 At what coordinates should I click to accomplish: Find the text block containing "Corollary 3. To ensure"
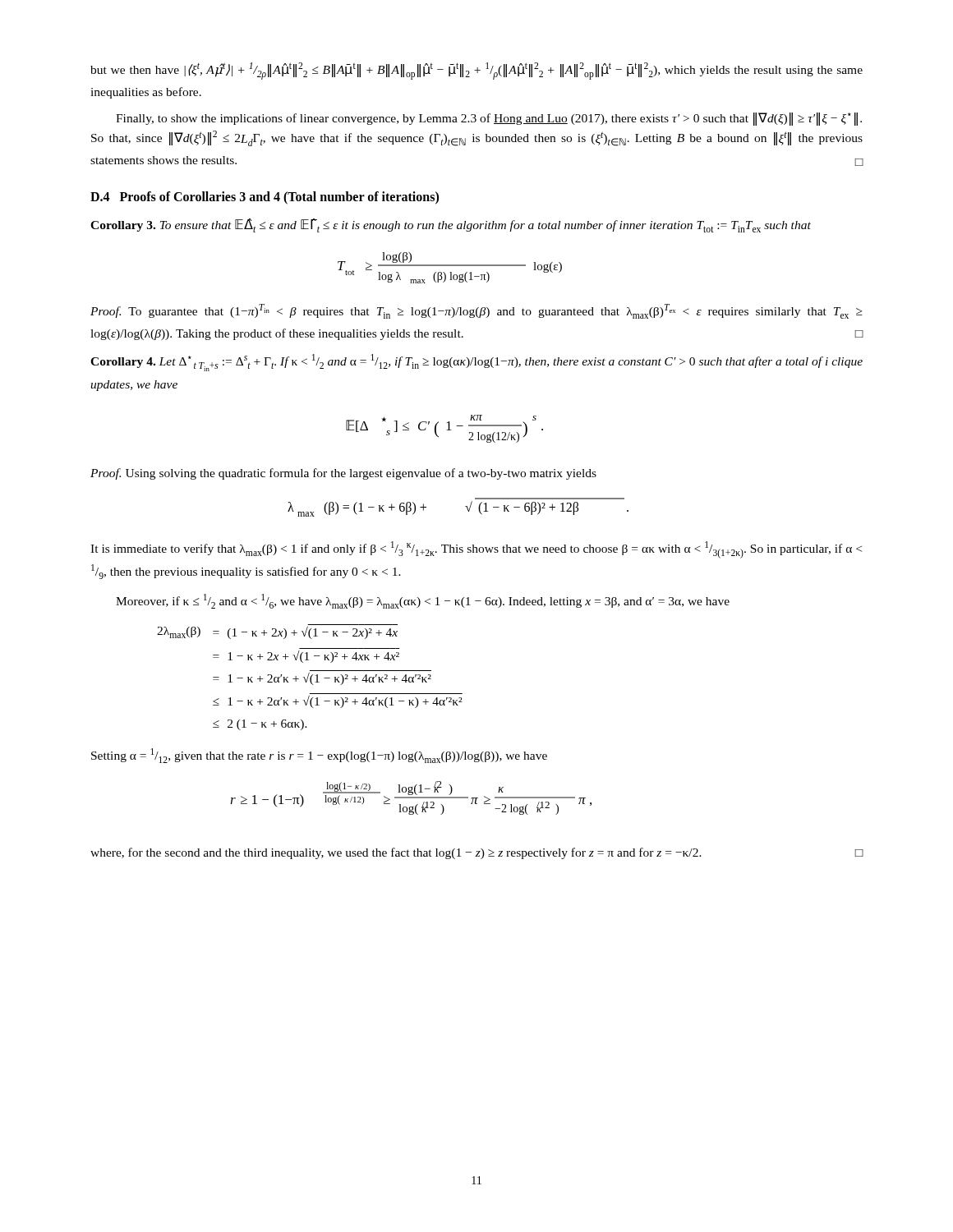pos(476,226)
